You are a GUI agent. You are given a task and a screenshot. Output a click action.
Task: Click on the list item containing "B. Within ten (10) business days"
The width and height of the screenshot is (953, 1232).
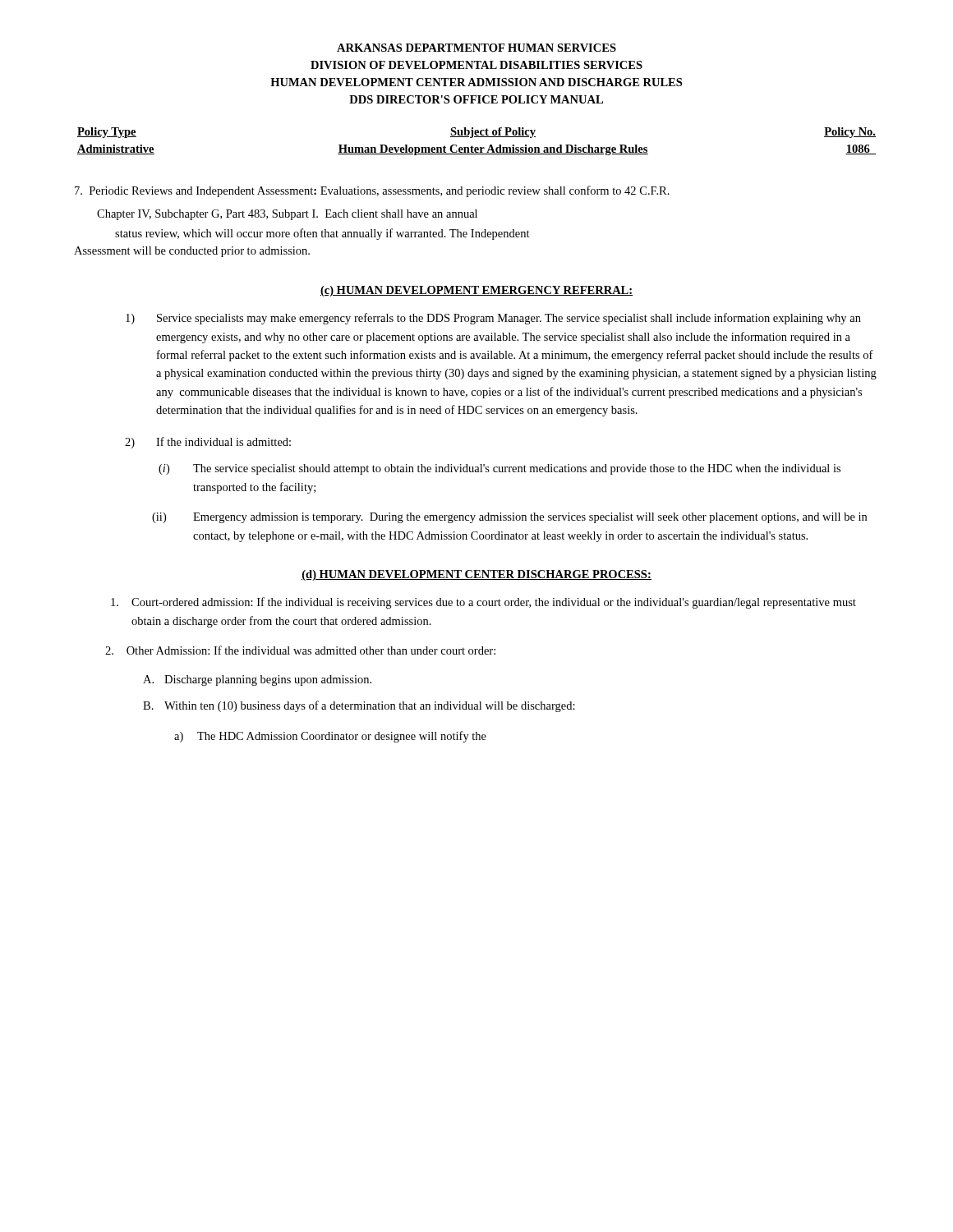pyautogui.click(x=370, y=706)
